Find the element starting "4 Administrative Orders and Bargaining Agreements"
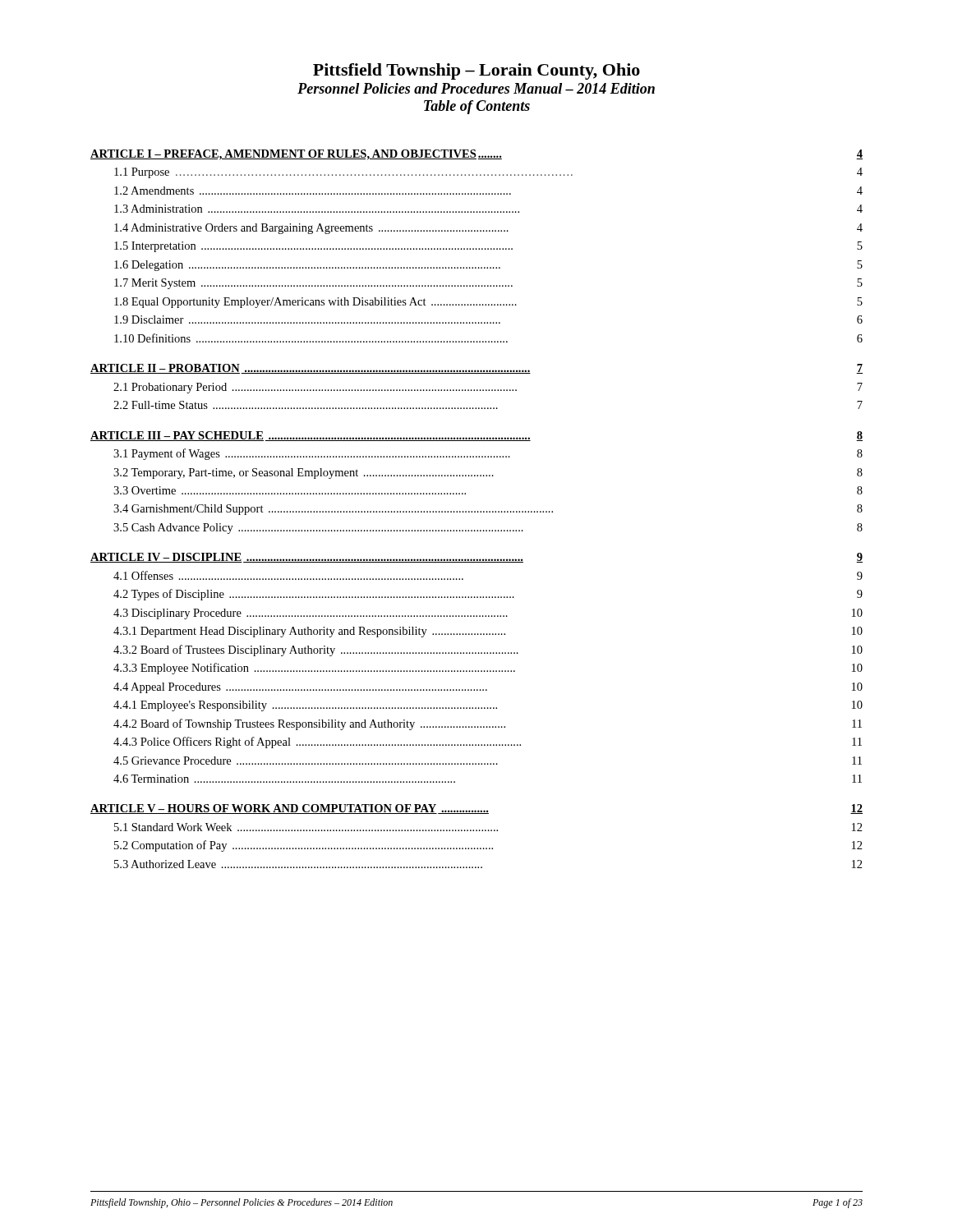The width and height of the screenshot is (953, 1232). [x=476, y=228]
